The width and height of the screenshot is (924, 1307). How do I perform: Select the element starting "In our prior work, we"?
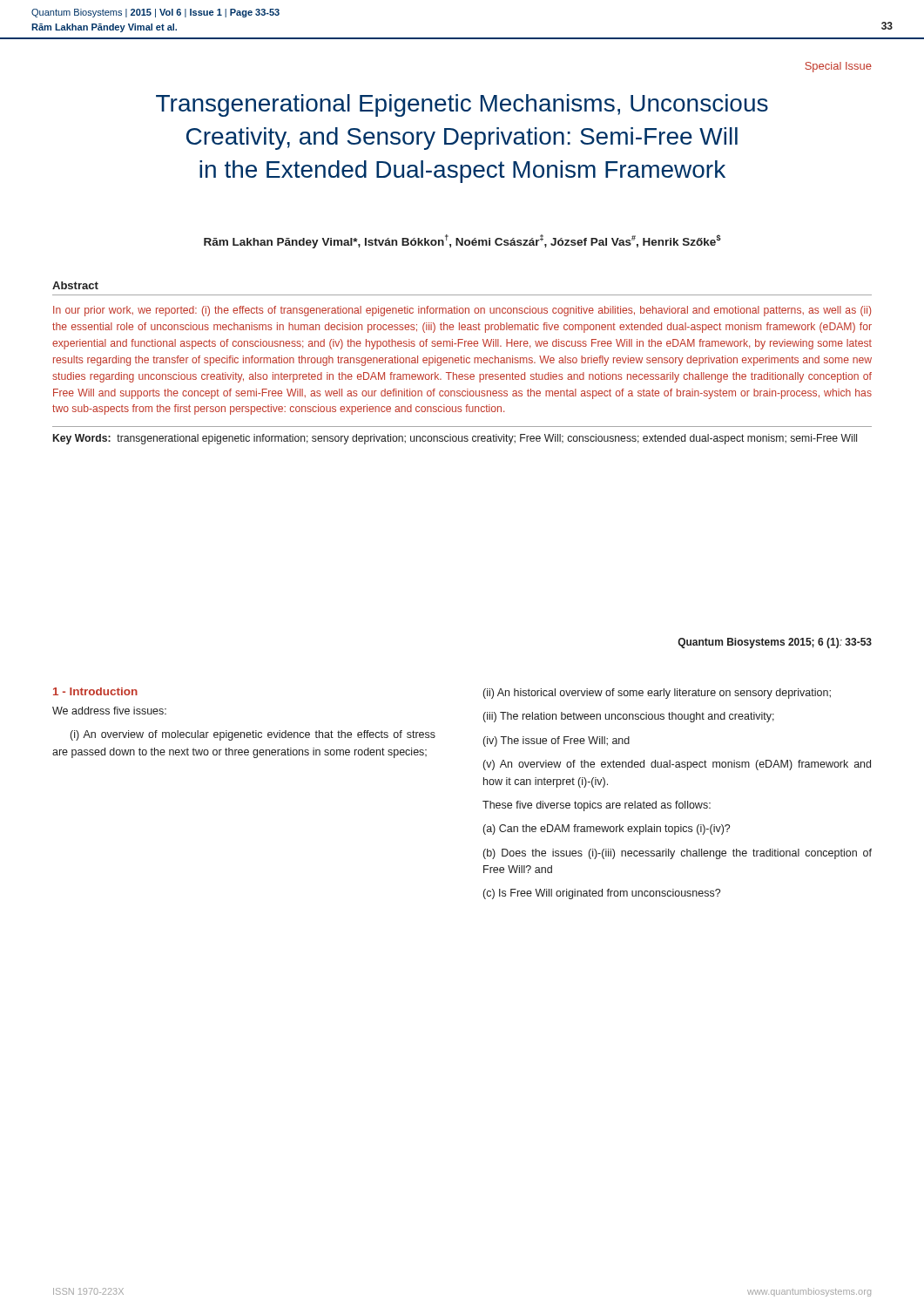pos(462,360)
